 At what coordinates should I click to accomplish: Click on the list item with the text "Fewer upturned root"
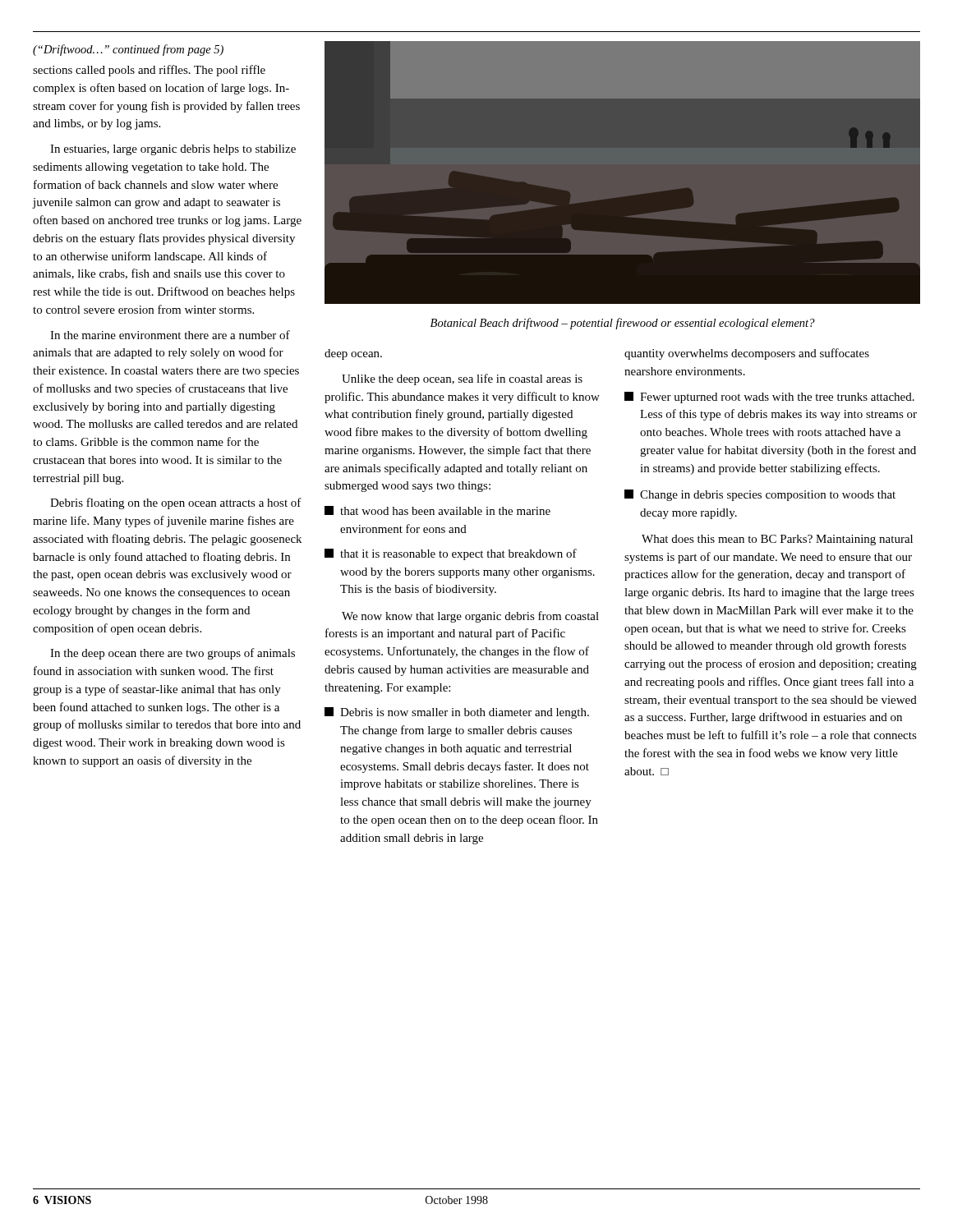pyautogui.click(x=772, y=433)
